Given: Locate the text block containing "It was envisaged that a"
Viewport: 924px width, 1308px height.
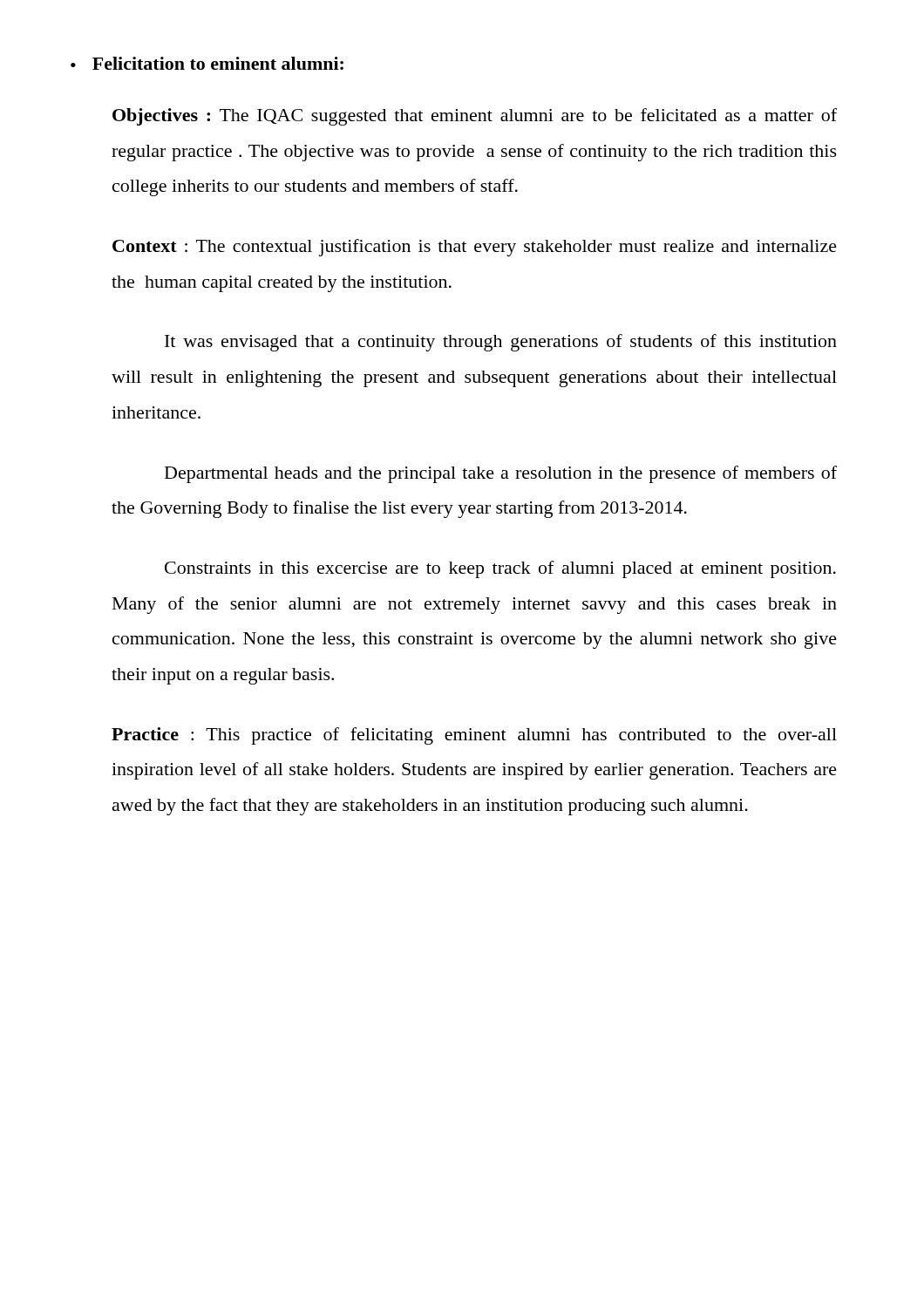Looking at the screenshot, I should (474, 376).
